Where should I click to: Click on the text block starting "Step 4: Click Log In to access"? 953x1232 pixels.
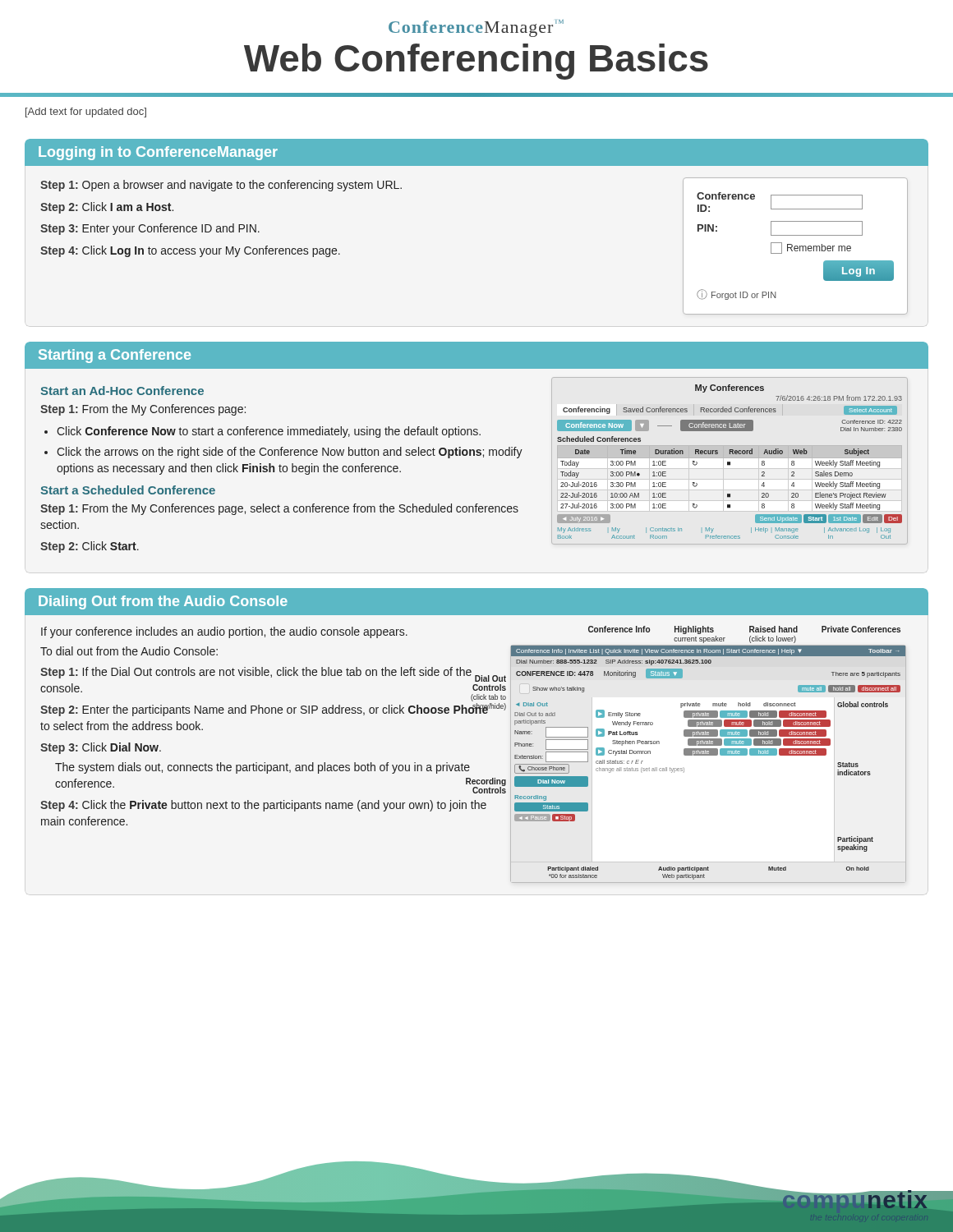(x=190, y=250)
